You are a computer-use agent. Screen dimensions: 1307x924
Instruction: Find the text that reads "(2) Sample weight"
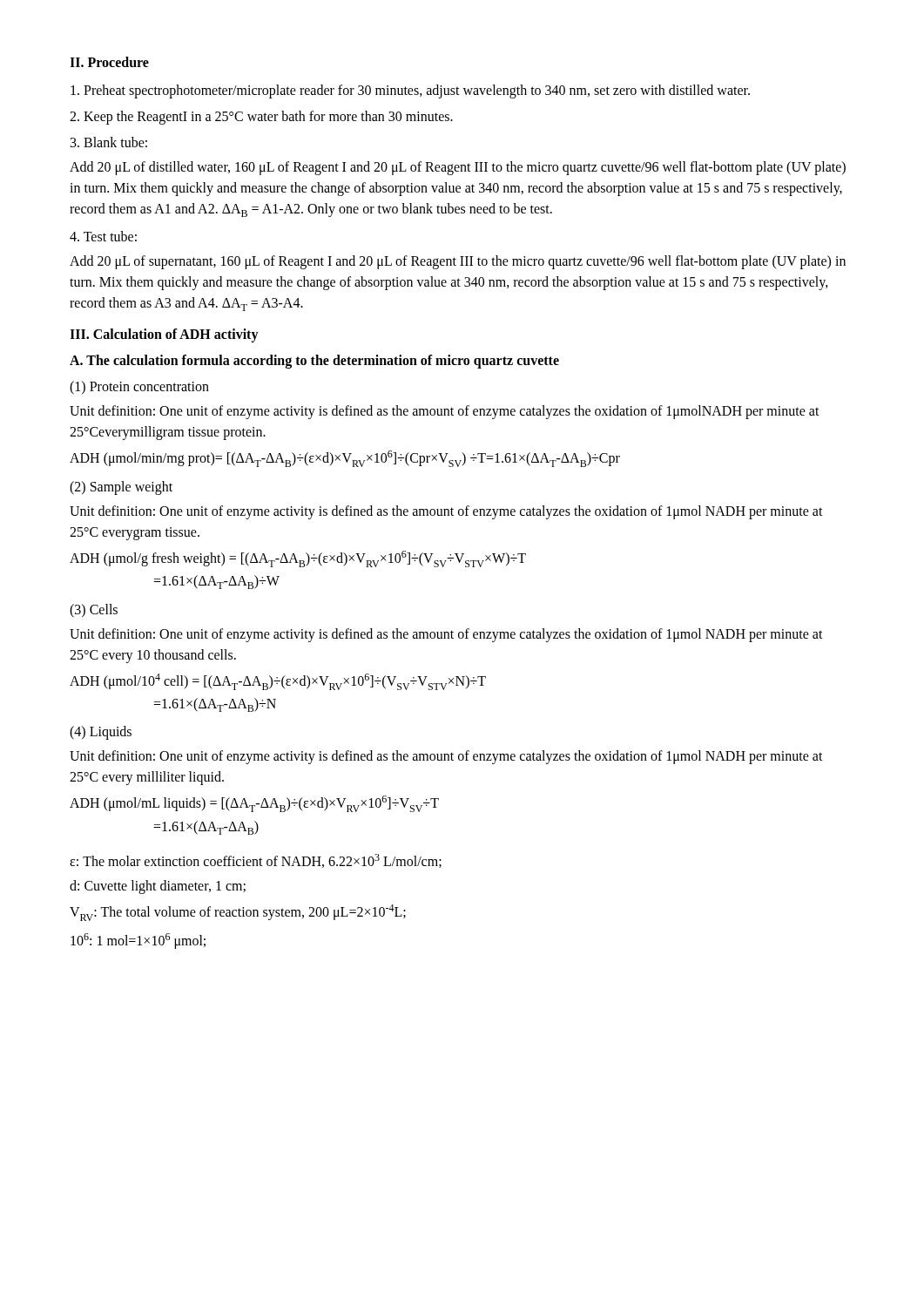coord(121,487)
